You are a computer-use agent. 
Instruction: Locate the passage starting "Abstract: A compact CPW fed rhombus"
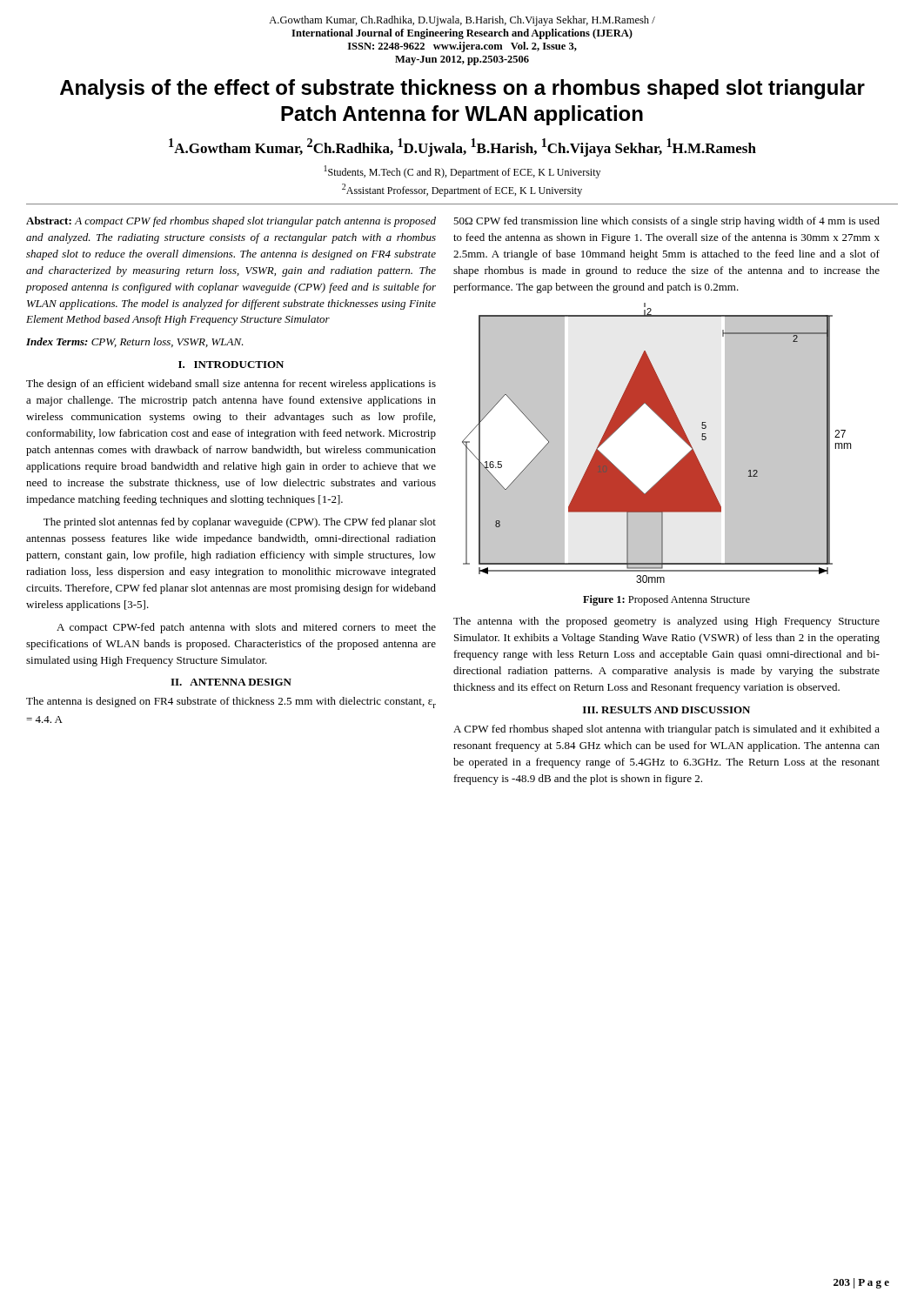click(231, 270)
